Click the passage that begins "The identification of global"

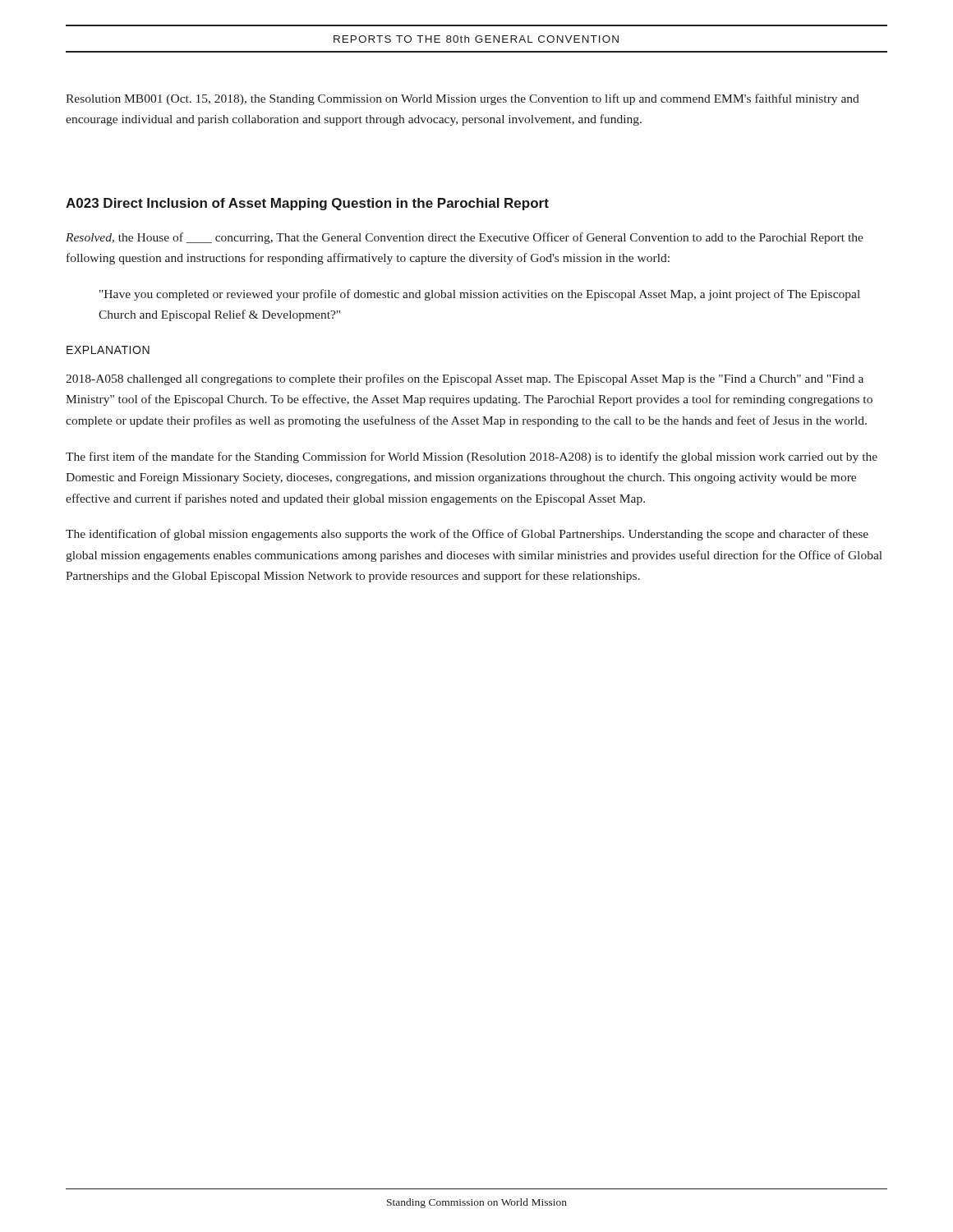coord(474,555)
